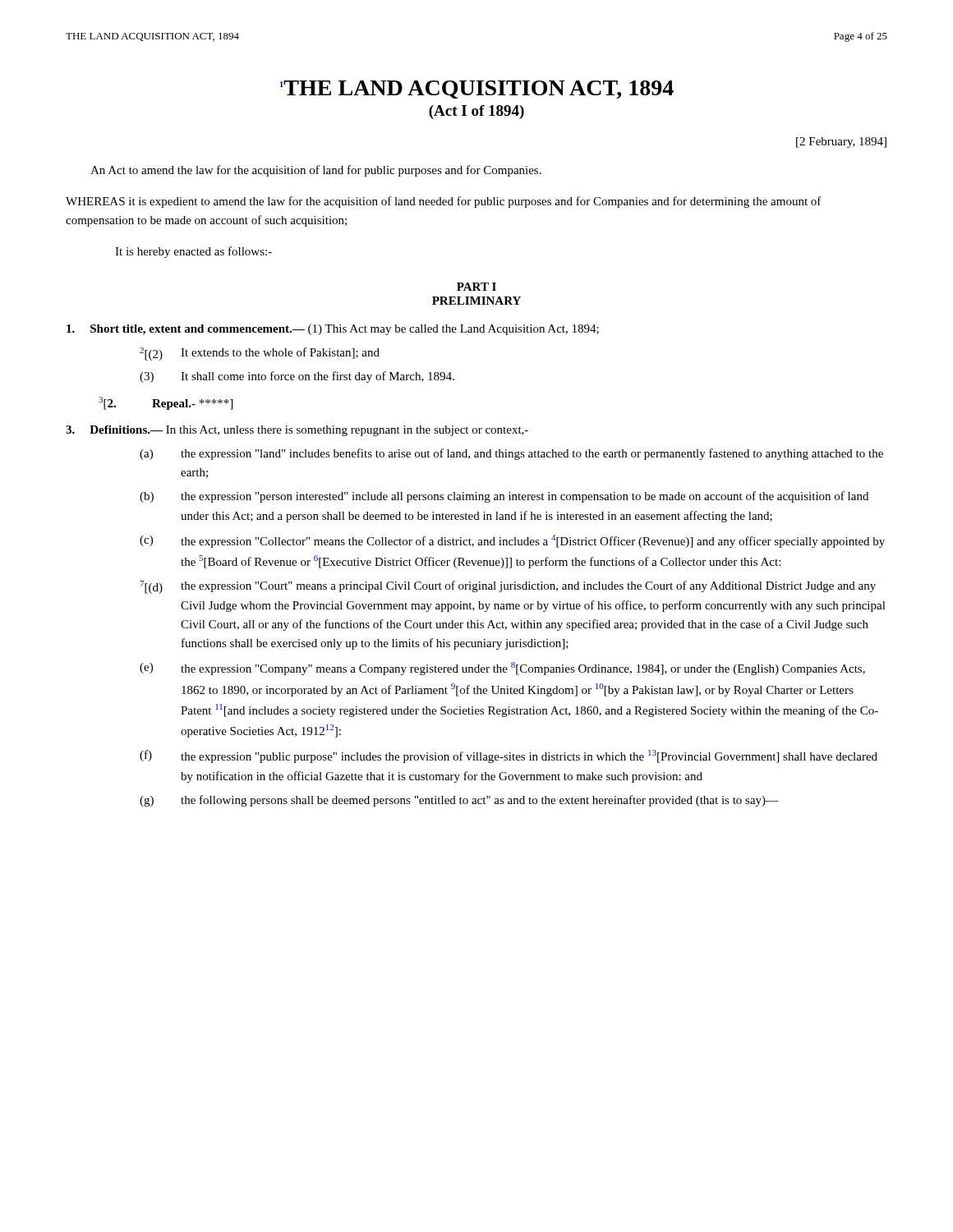Locate the text starting "Definitions.— In this"

pos(297,429)
